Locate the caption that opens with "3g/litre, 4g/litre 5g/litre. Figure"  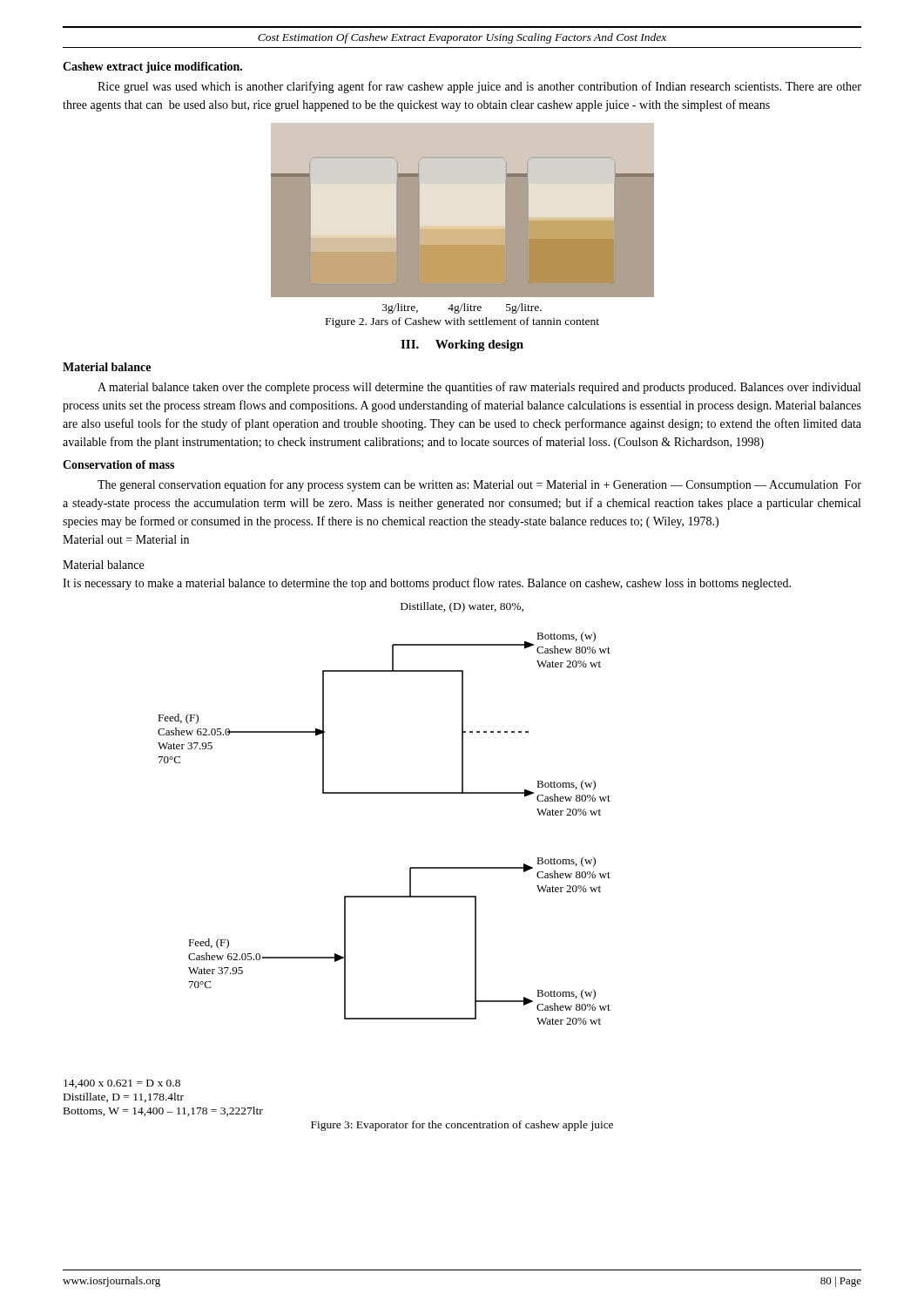tap(462, 314)
